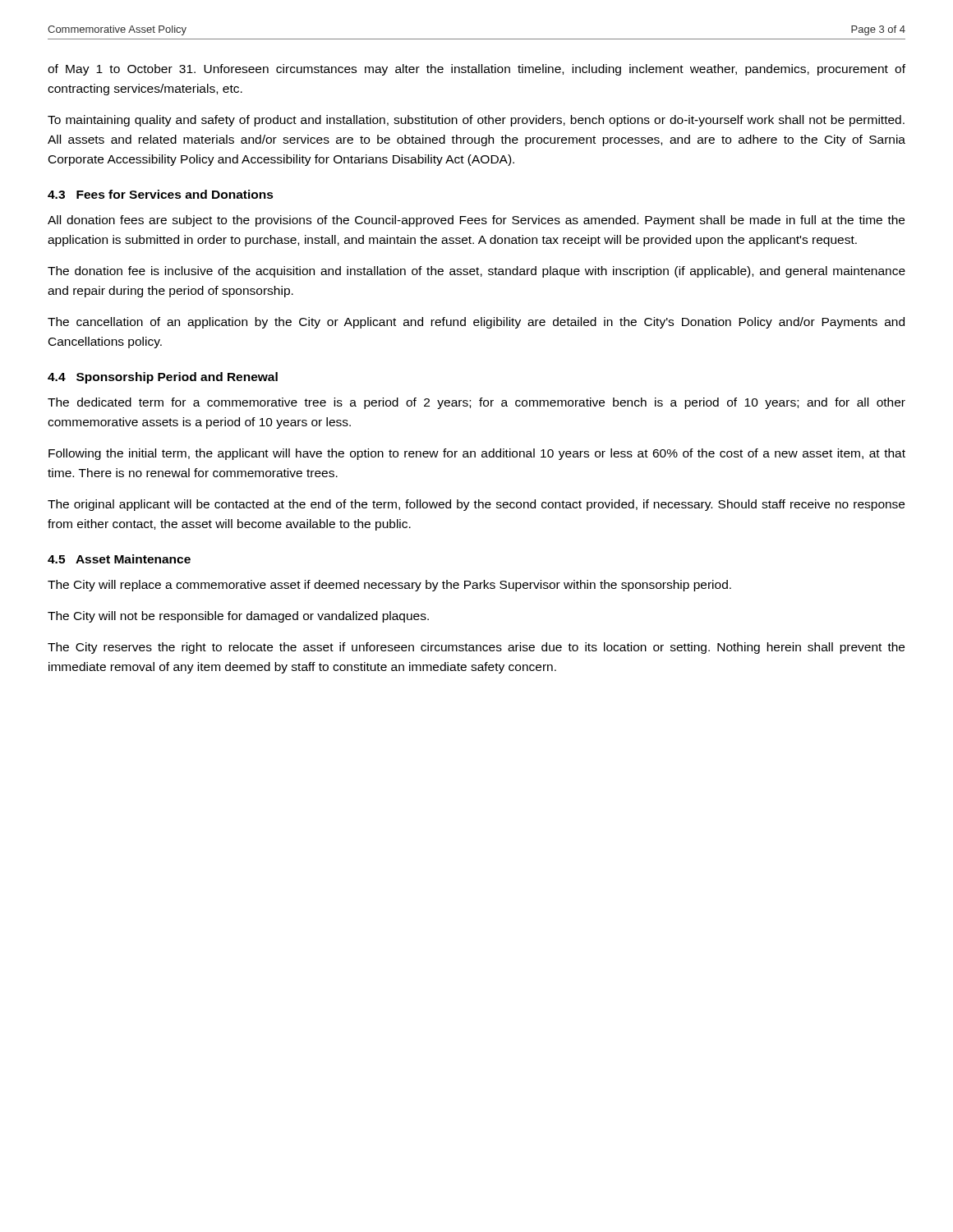953x1232 pixels.
Task: Click on the text block starting "The cancellation of an application by"
Action: [x=476, y=332]
